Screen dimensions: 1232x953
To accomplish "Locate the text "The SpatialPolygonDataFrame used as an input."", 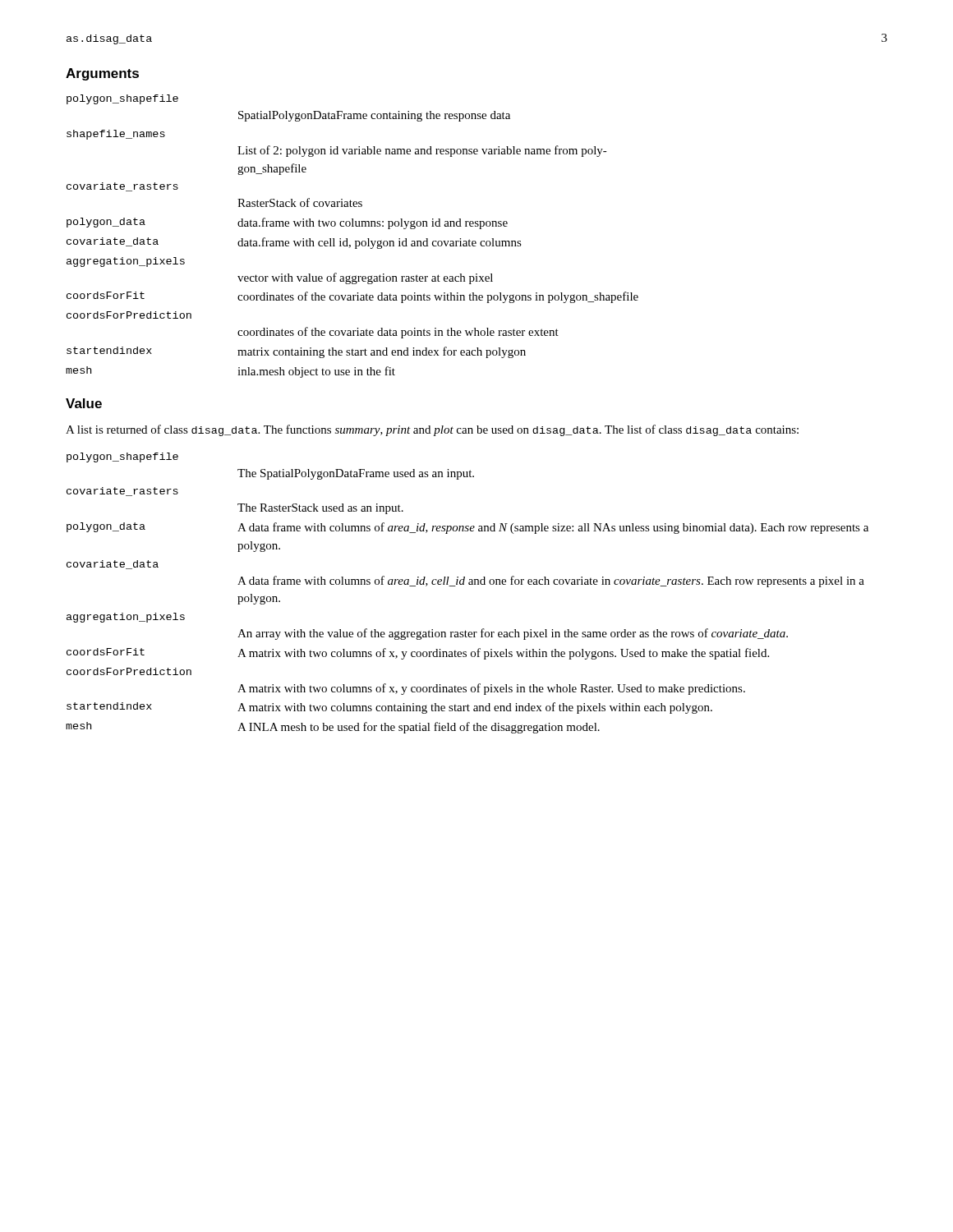I will [x=356, y=473].
